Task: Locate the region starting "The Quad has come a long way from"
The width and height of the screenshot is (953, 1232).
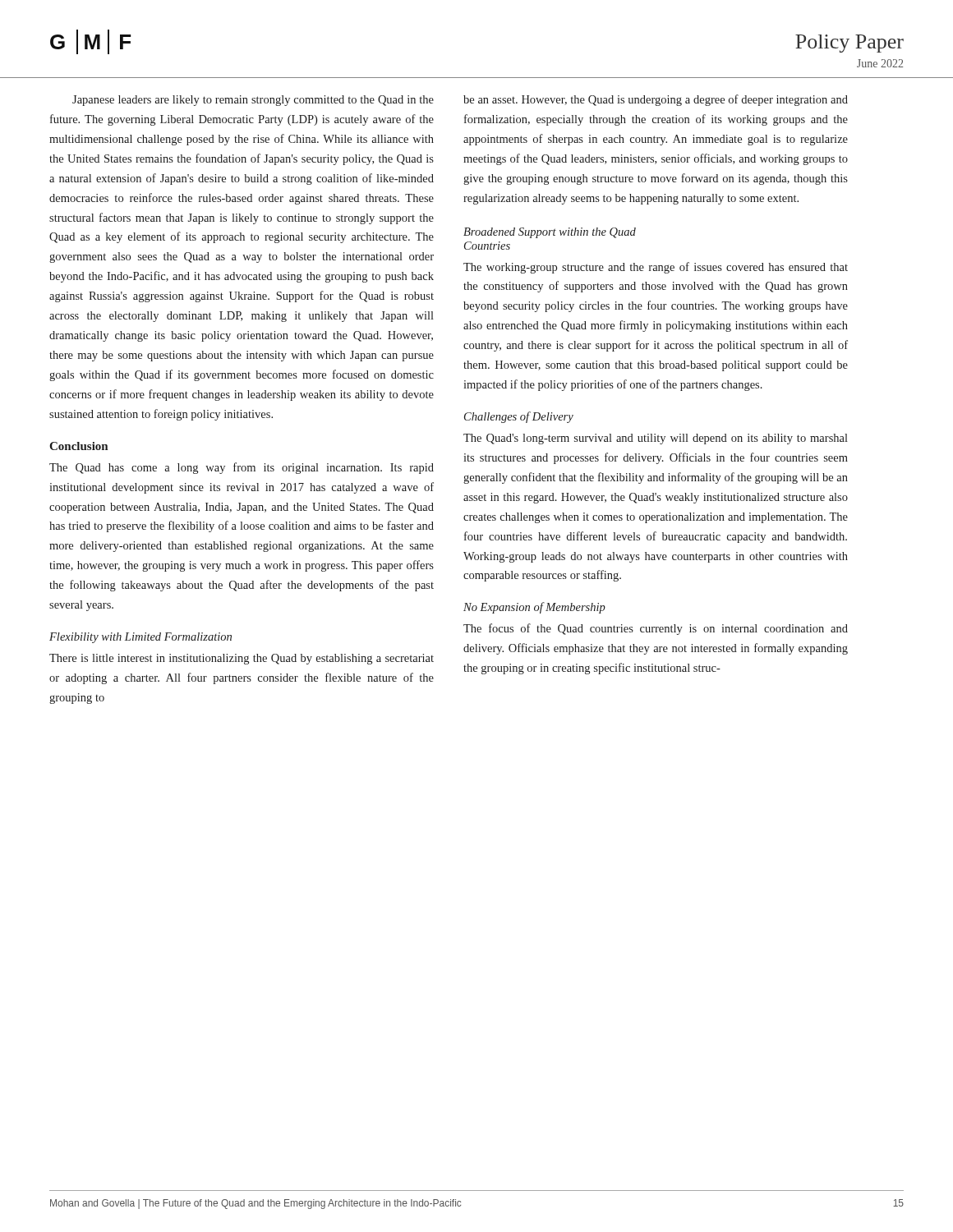Action: pyautogui.click(x=242, y=536)
